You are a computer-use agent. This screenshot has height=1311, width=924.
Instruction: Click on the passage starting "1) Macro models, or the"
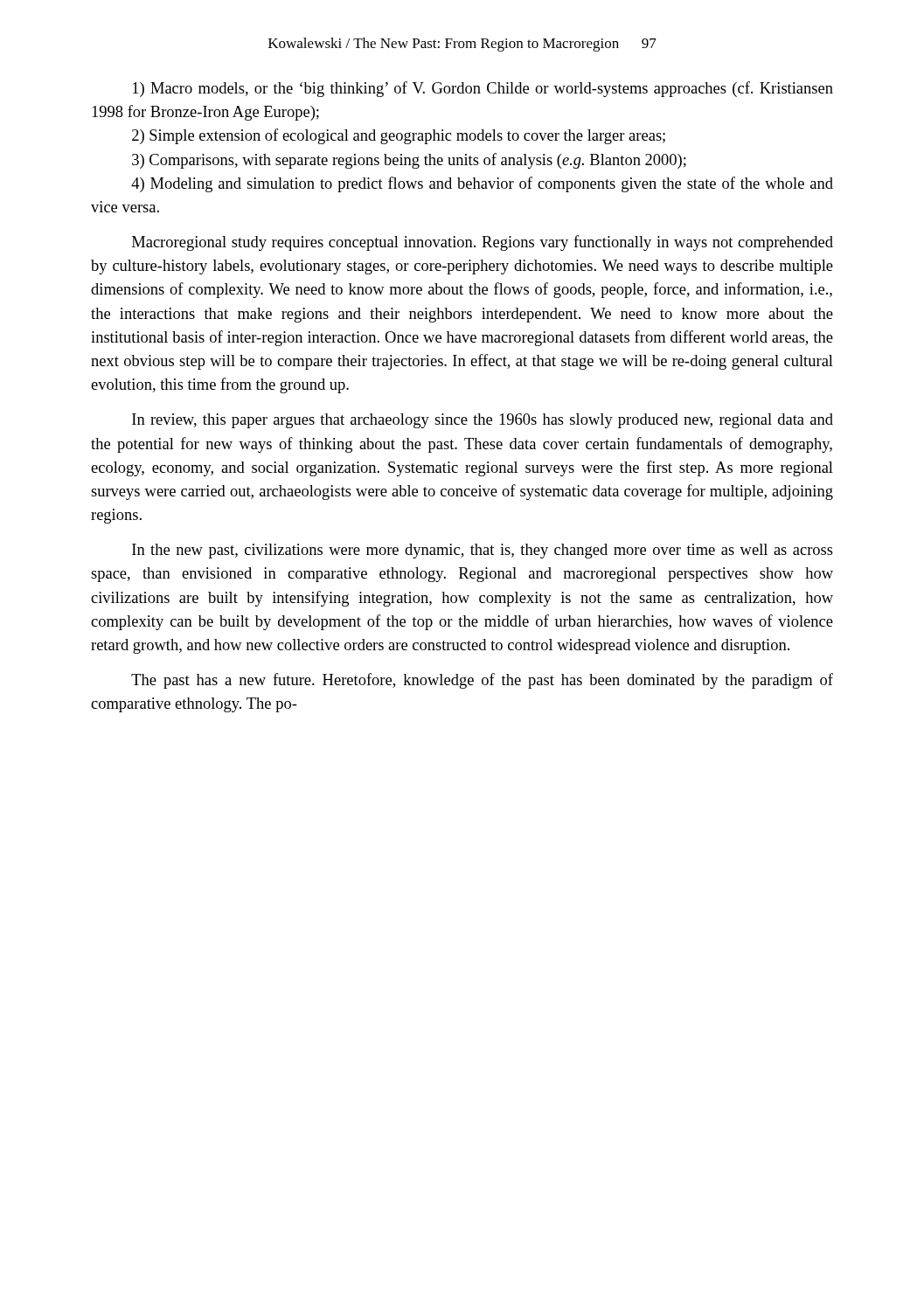tap(462, 101)
